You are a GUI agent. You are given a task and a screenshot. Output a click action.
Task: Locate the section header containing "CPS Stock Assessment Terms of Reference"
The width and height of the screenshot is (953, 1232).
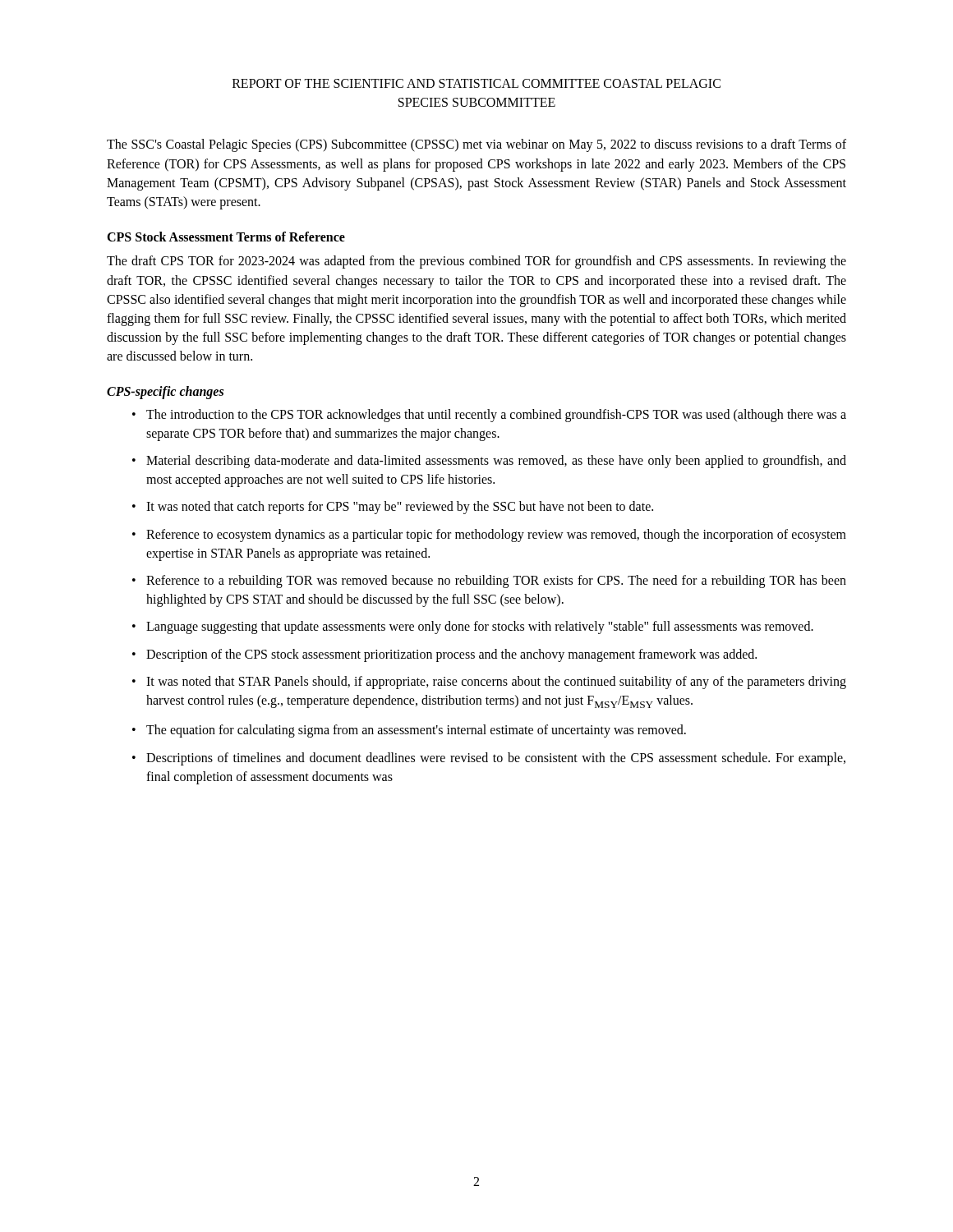pos(226,237)
